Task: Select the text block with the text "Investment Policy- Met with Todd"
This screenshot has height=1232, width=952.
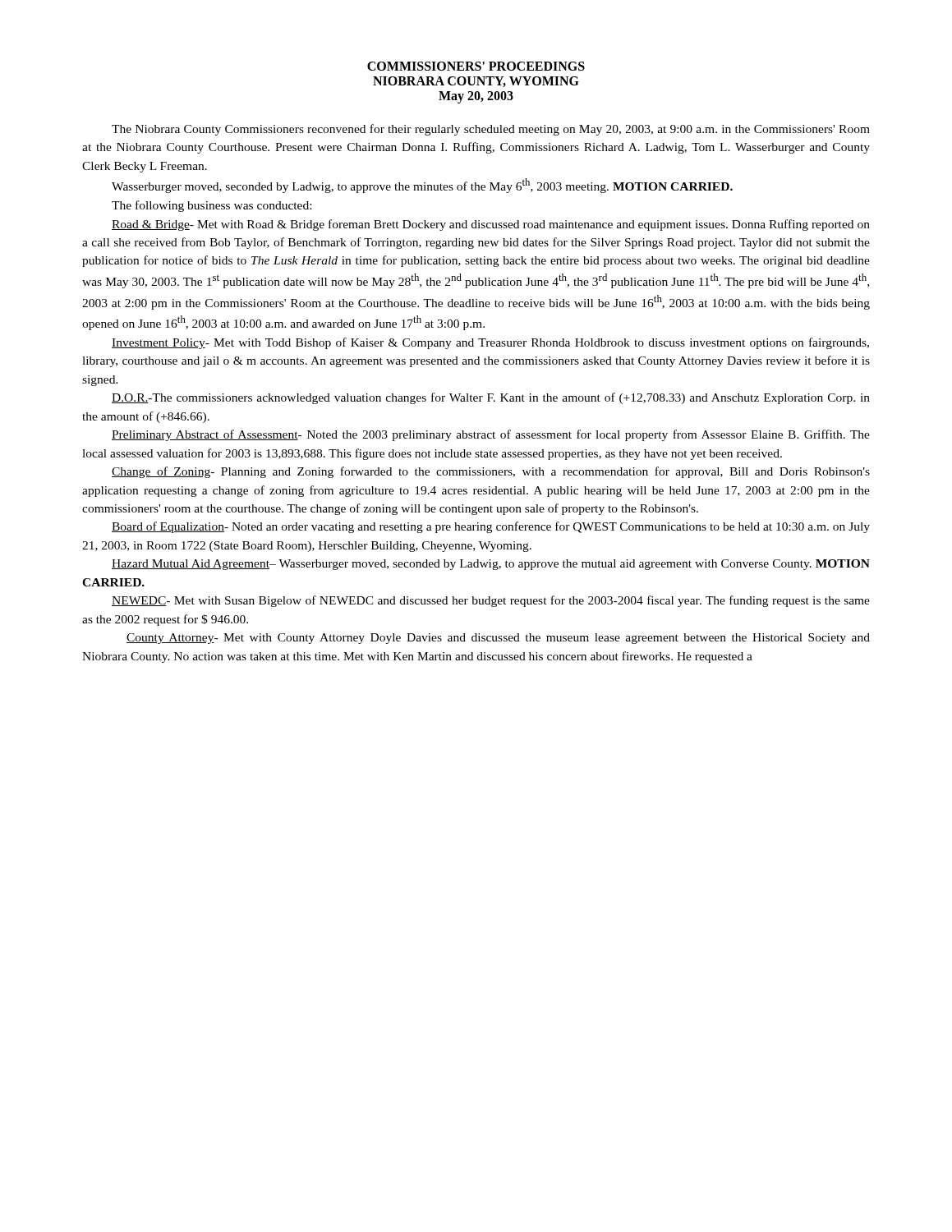Action: pyautogui.click(x=476, y=361)
